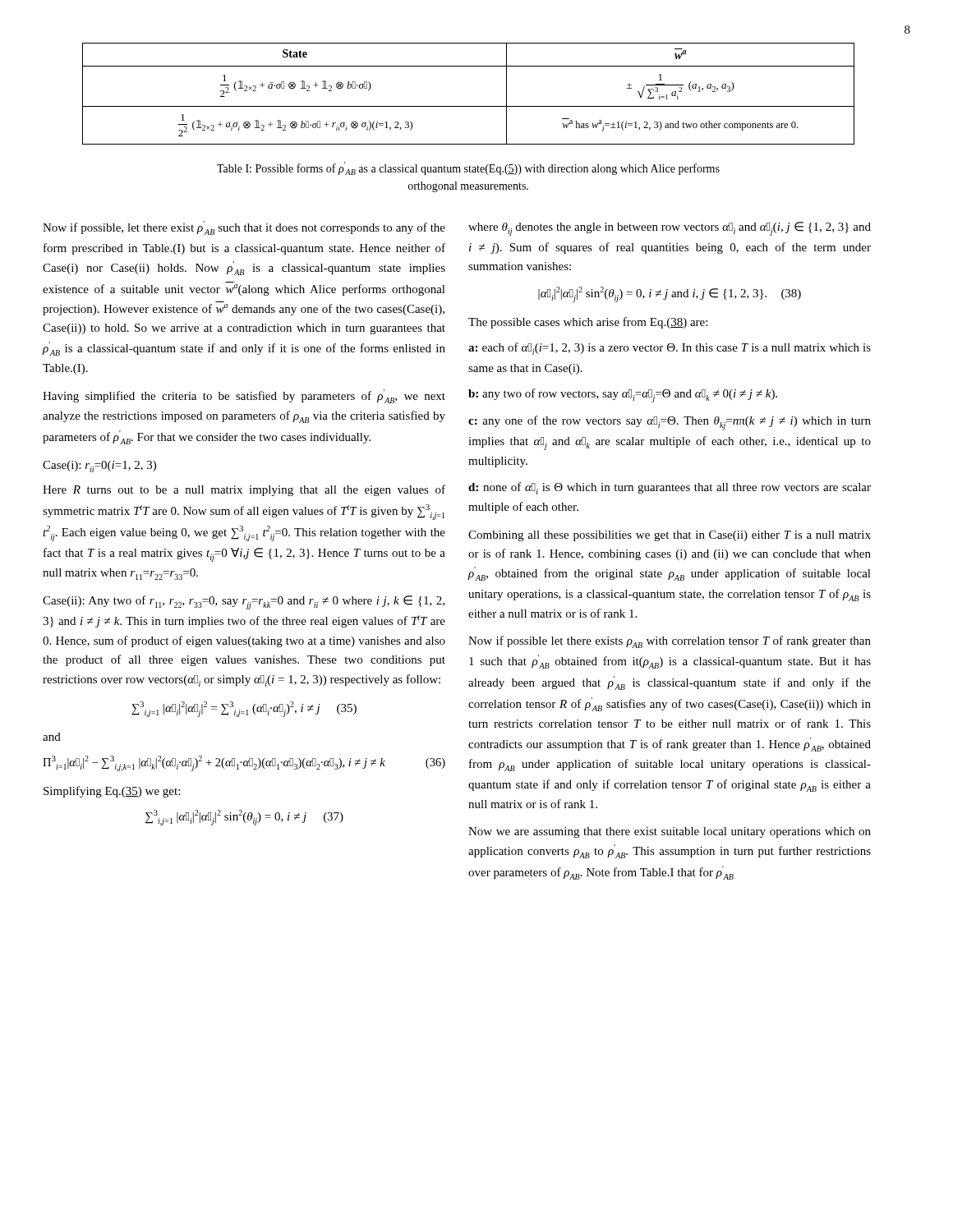Click the formula that begins "Π3i=1|α⃗i|2 − ∑3i,j,k=1 |α⃗k|2(α⃗i·α⃗j)2"
The image size is (953, 1232).
pos(244,763)
